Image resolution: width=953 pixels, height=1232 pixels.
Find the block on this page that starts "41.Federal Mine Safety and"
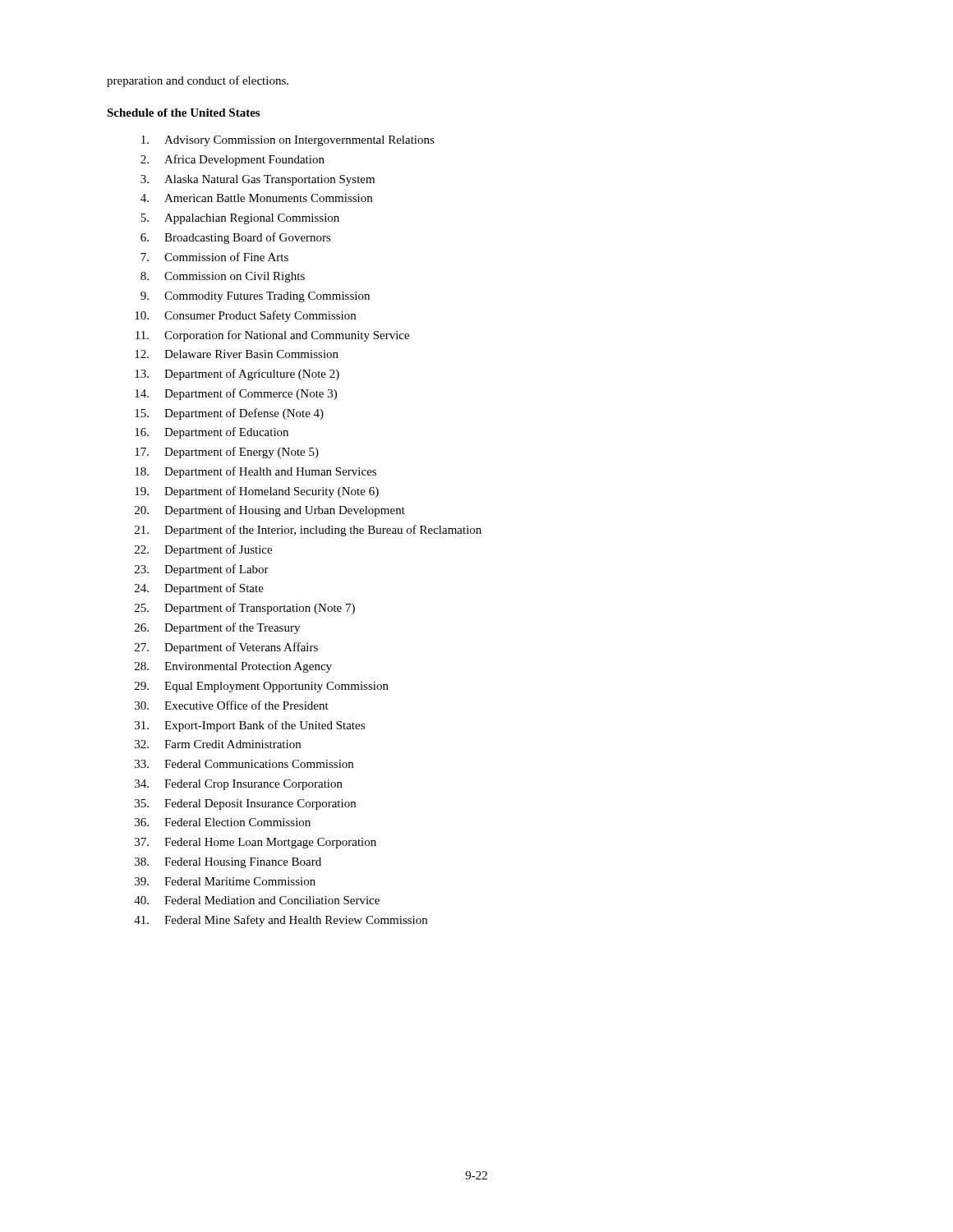tap(281, 921)
